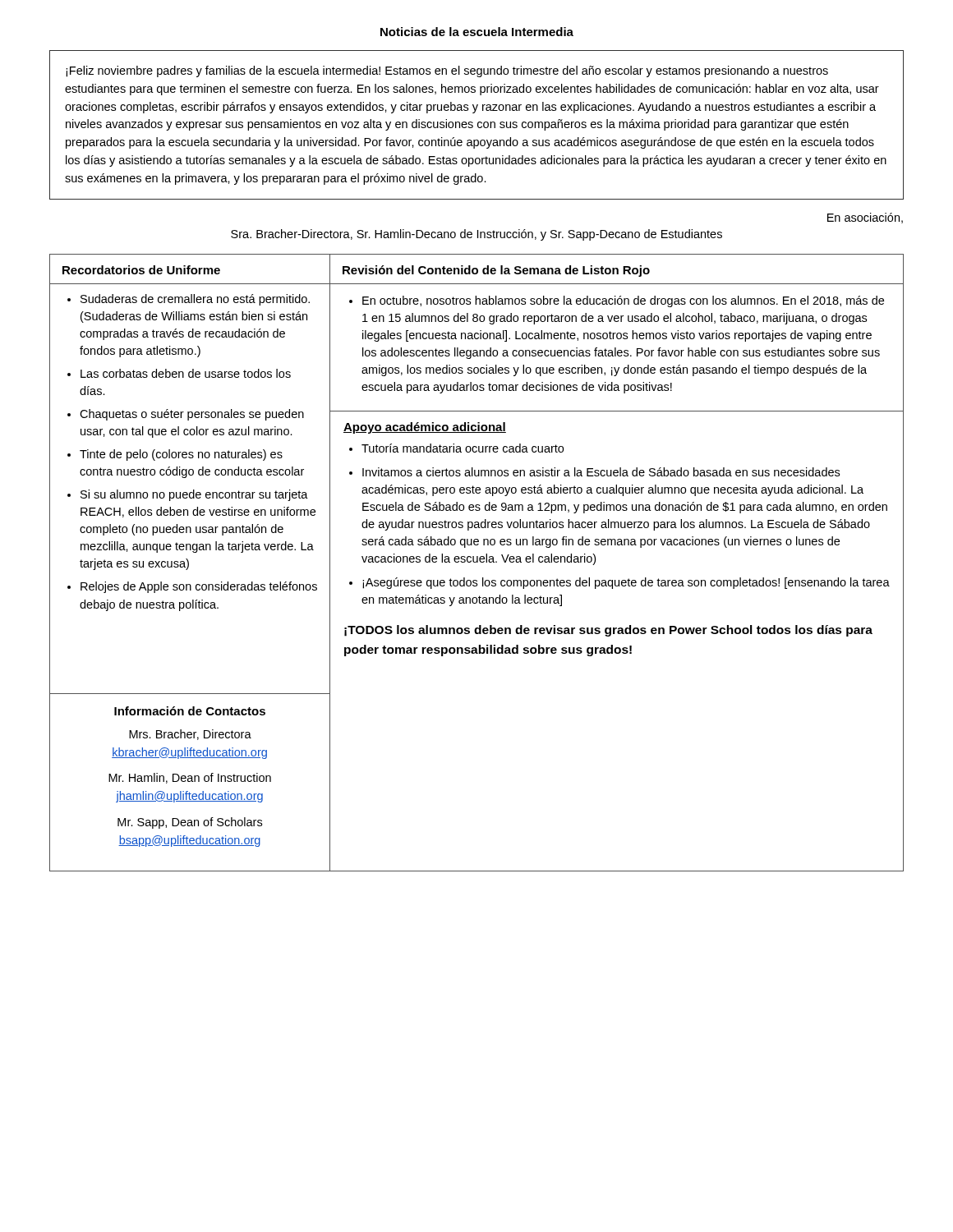Find the list item with the text "Chaquetas o suéter personales se"
953x1232 pixels.
(x=192, y=423)
